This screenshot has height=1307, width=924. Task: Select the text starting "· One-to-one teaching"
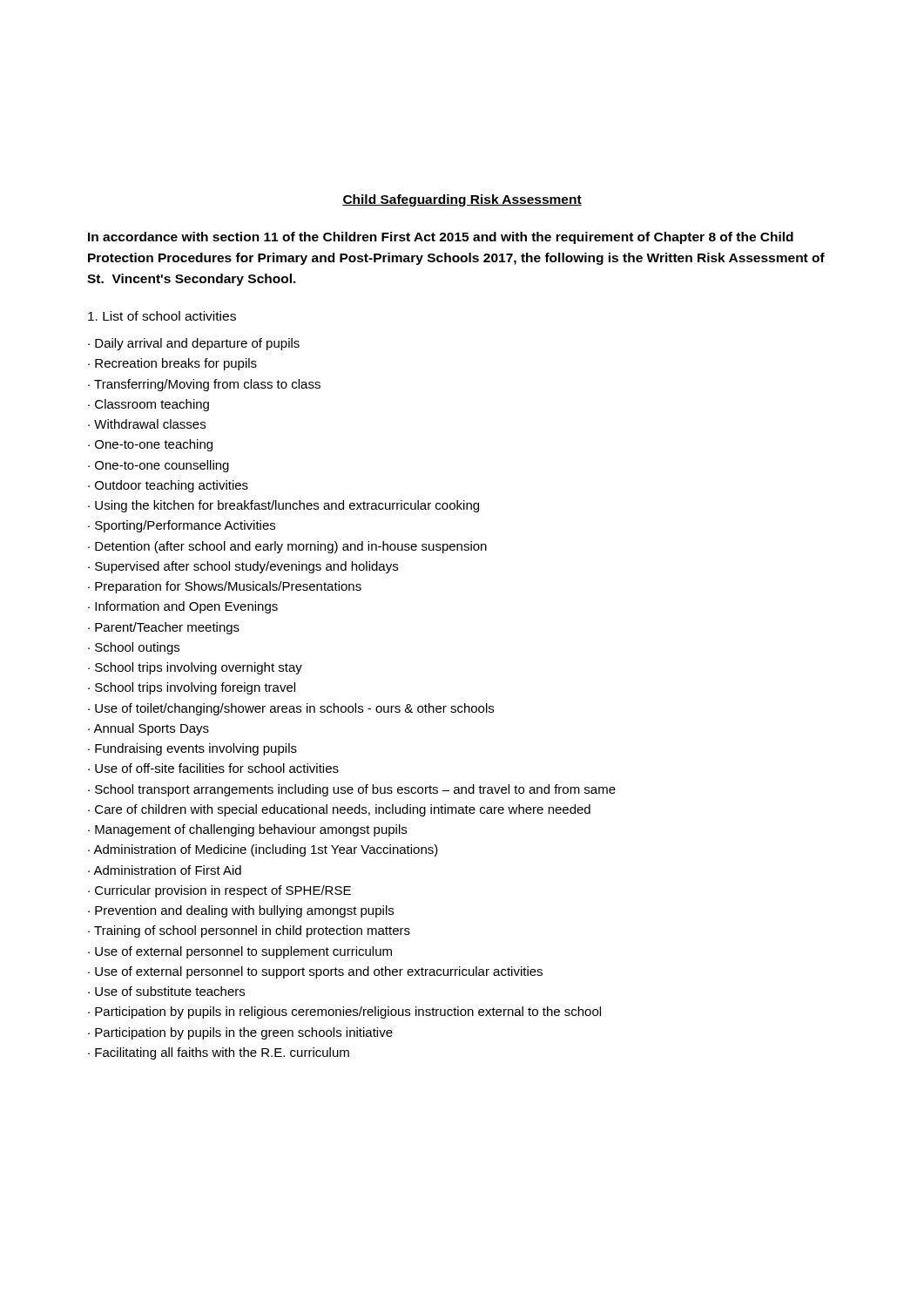[x=150, y=444]
